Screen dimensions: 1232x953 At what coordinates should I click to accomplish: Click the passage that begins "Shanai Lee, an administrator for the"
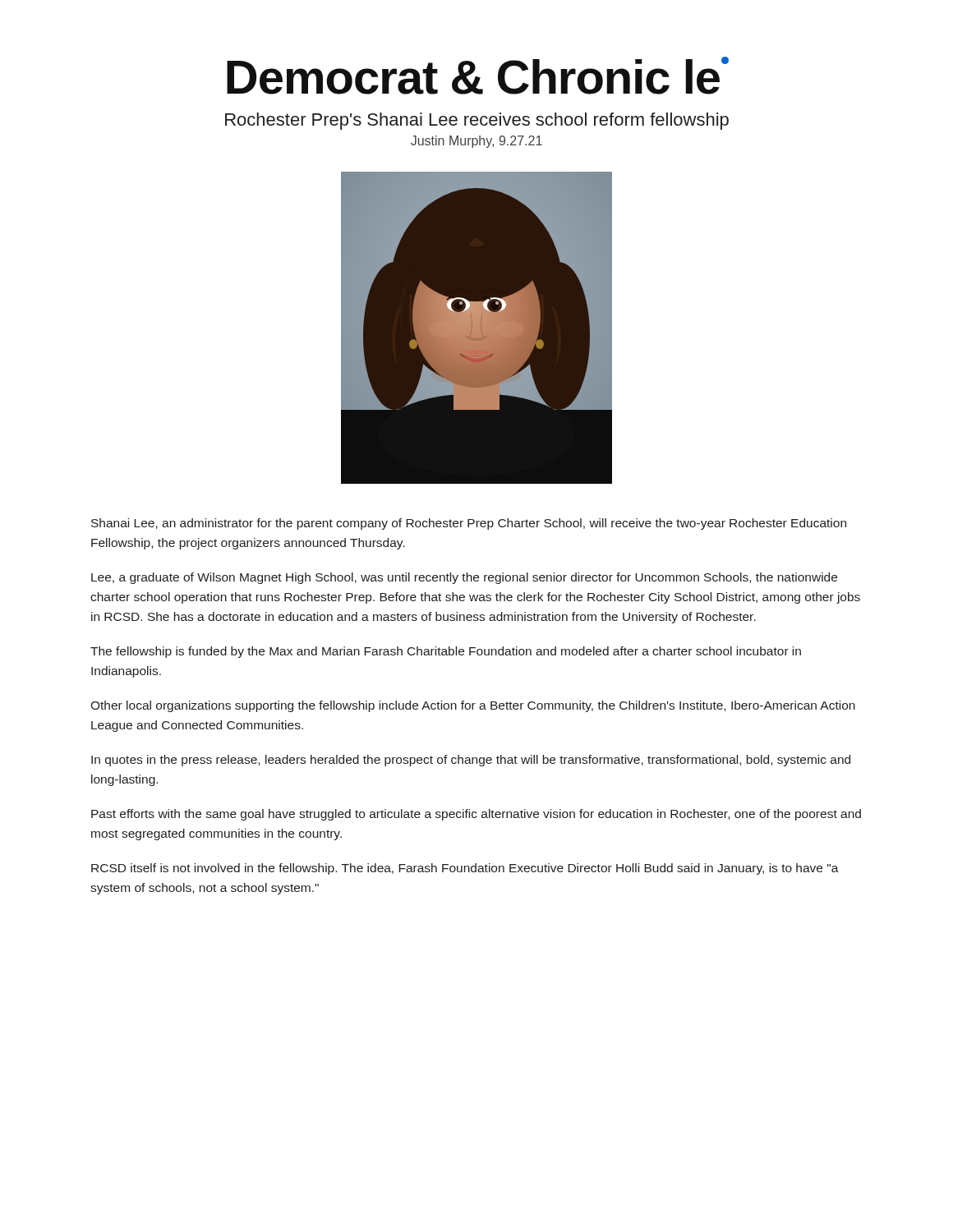point(469,533)
